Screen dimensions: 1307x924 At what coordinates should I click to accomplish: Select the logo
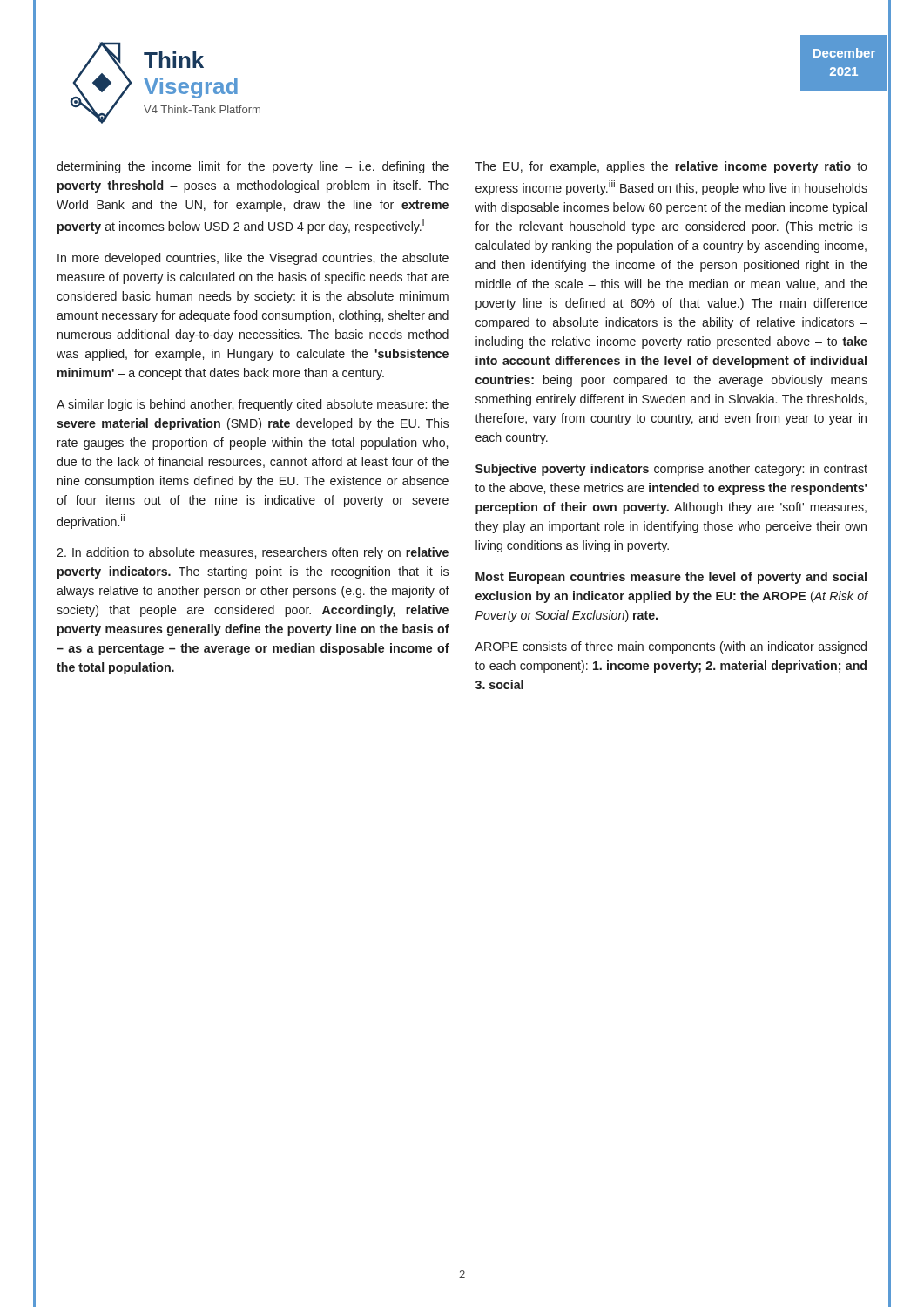point(165,83)
